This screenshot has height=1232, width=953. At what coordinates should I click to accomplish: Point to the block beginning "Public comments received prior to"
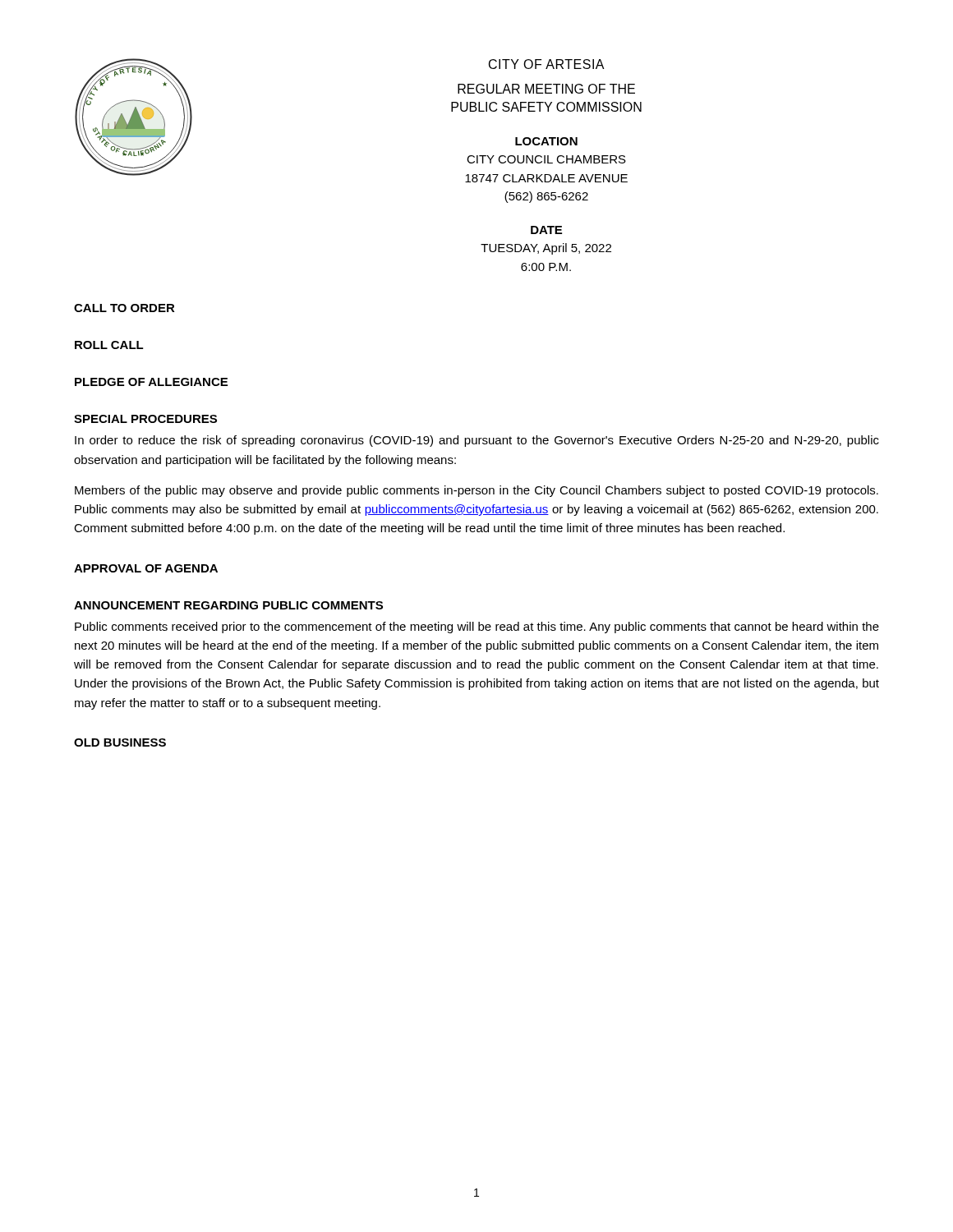pos(476,664)
